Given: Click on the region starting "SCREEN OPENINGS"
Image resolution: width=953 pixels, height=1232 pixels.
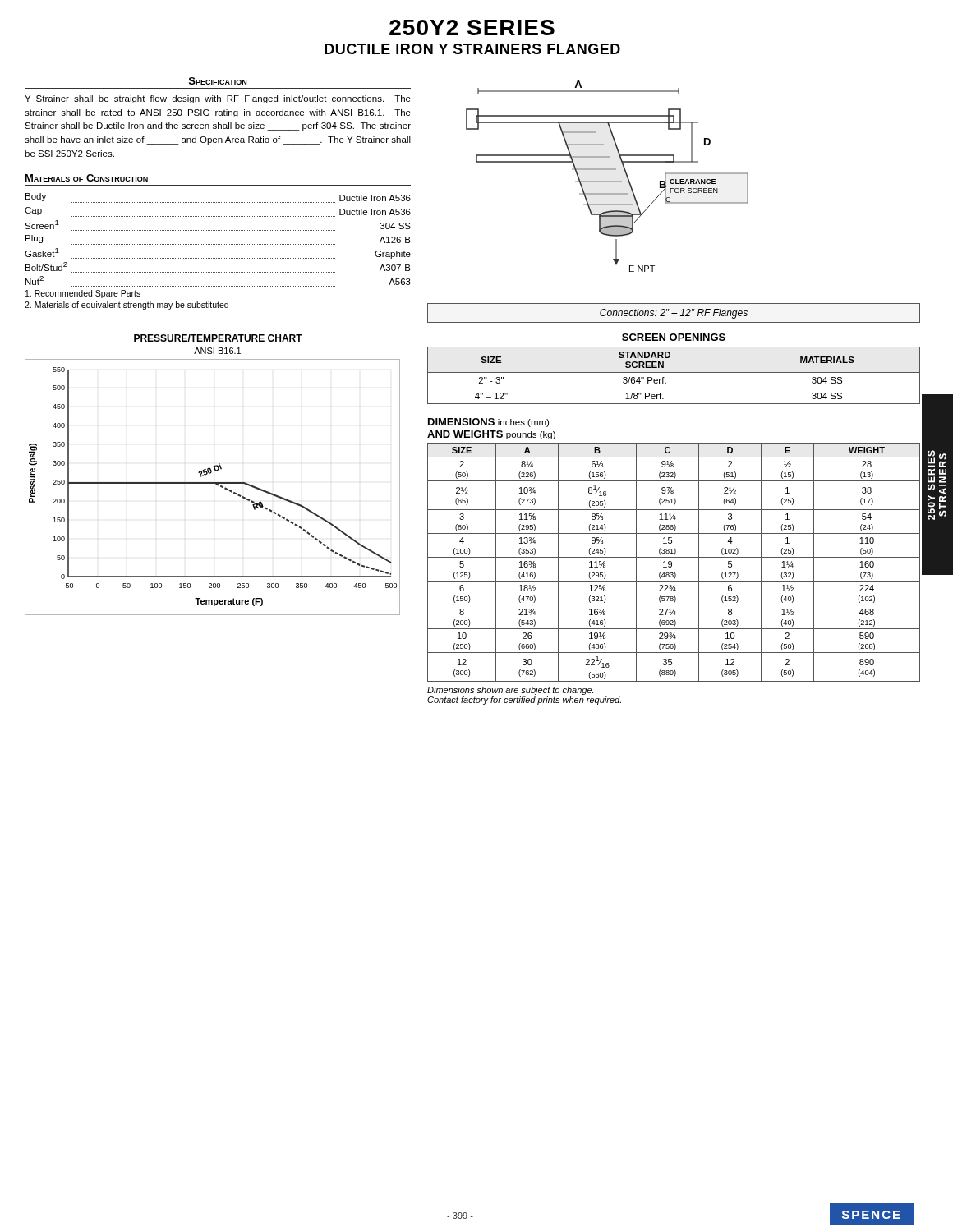Looking at the screenshot, I should tap(674, 337).
